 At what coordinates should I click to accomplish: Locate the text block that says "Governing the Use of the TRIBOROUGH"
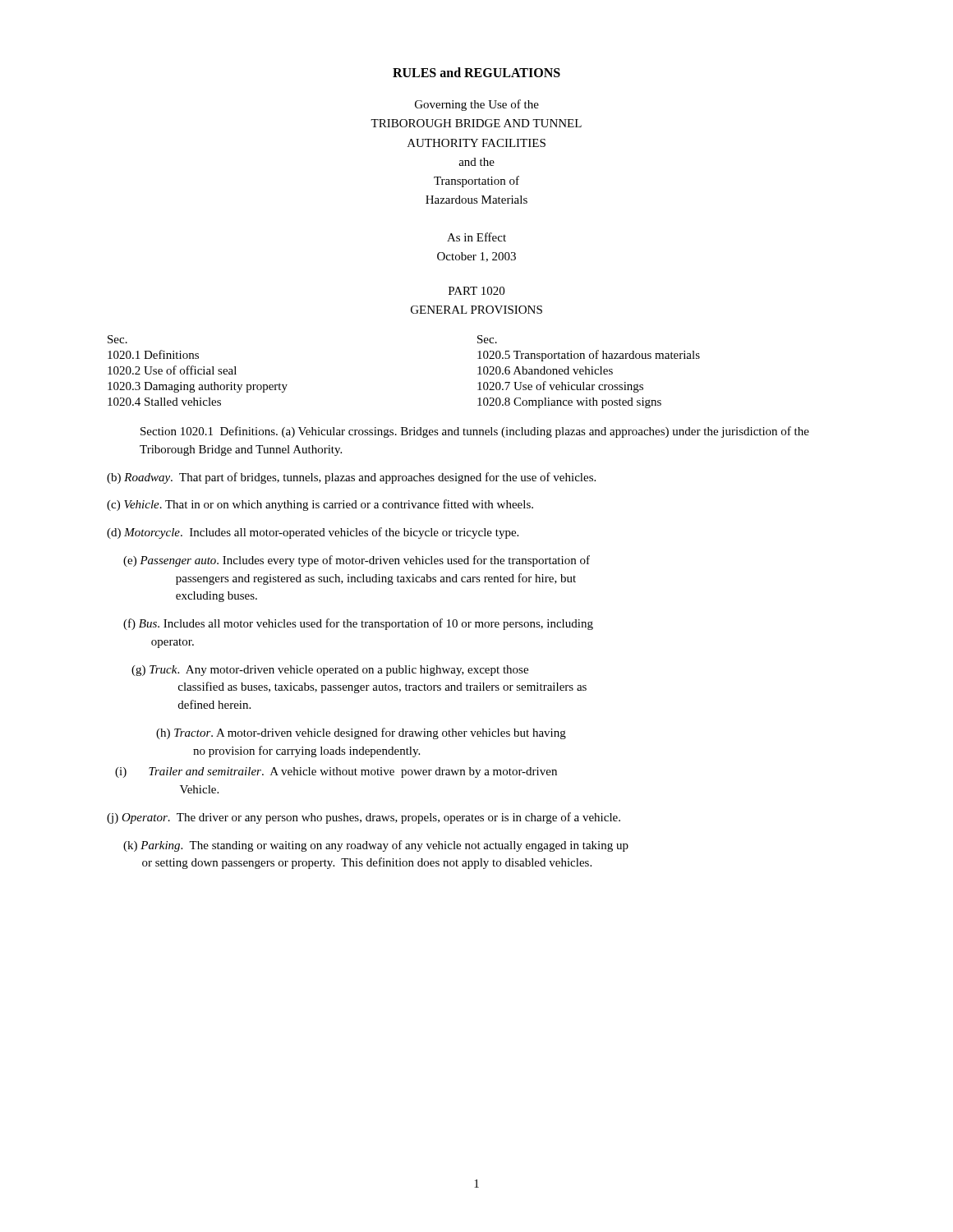[476, 152]
